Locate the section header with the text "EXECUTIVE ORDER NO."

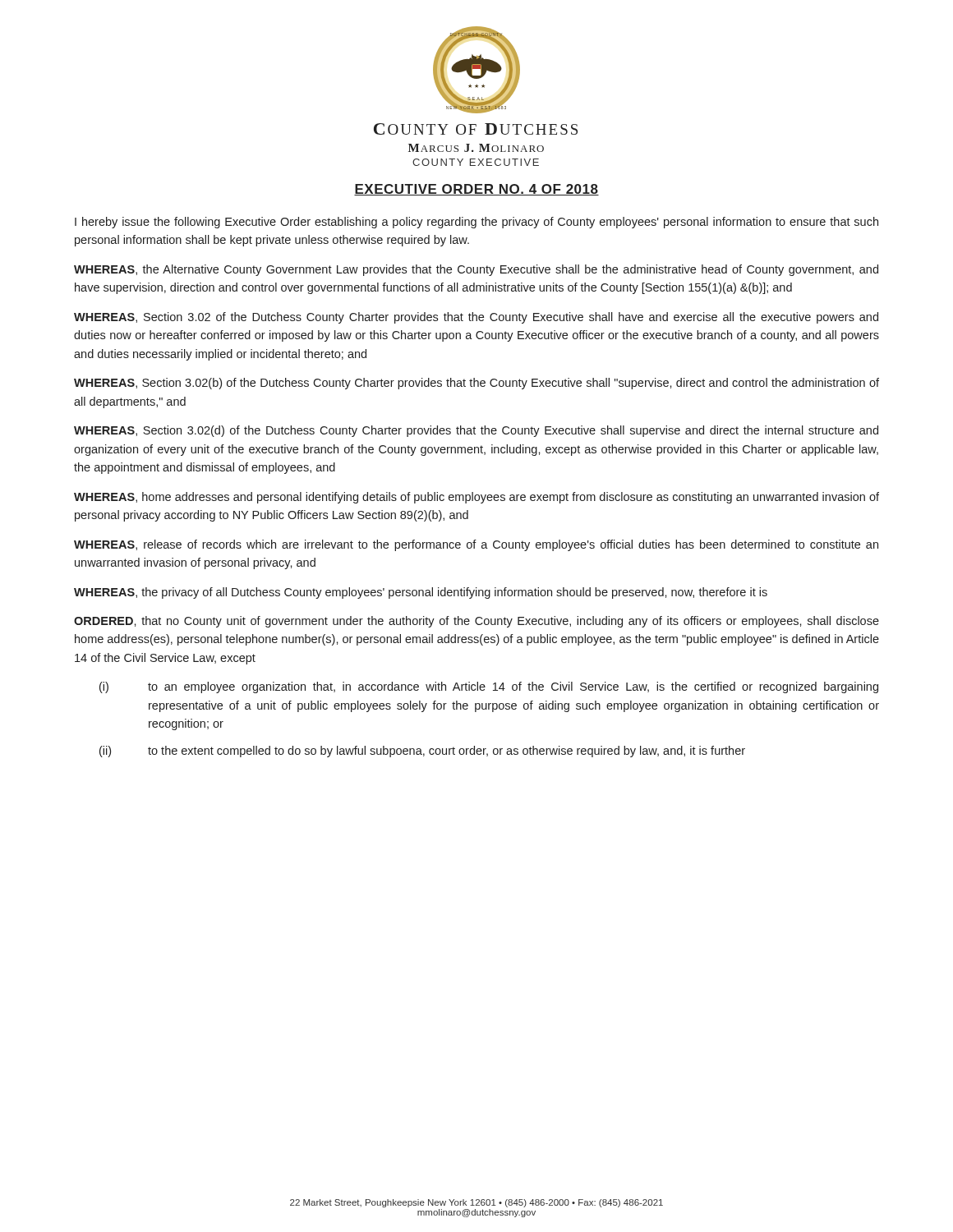click(x=476, y=189)
